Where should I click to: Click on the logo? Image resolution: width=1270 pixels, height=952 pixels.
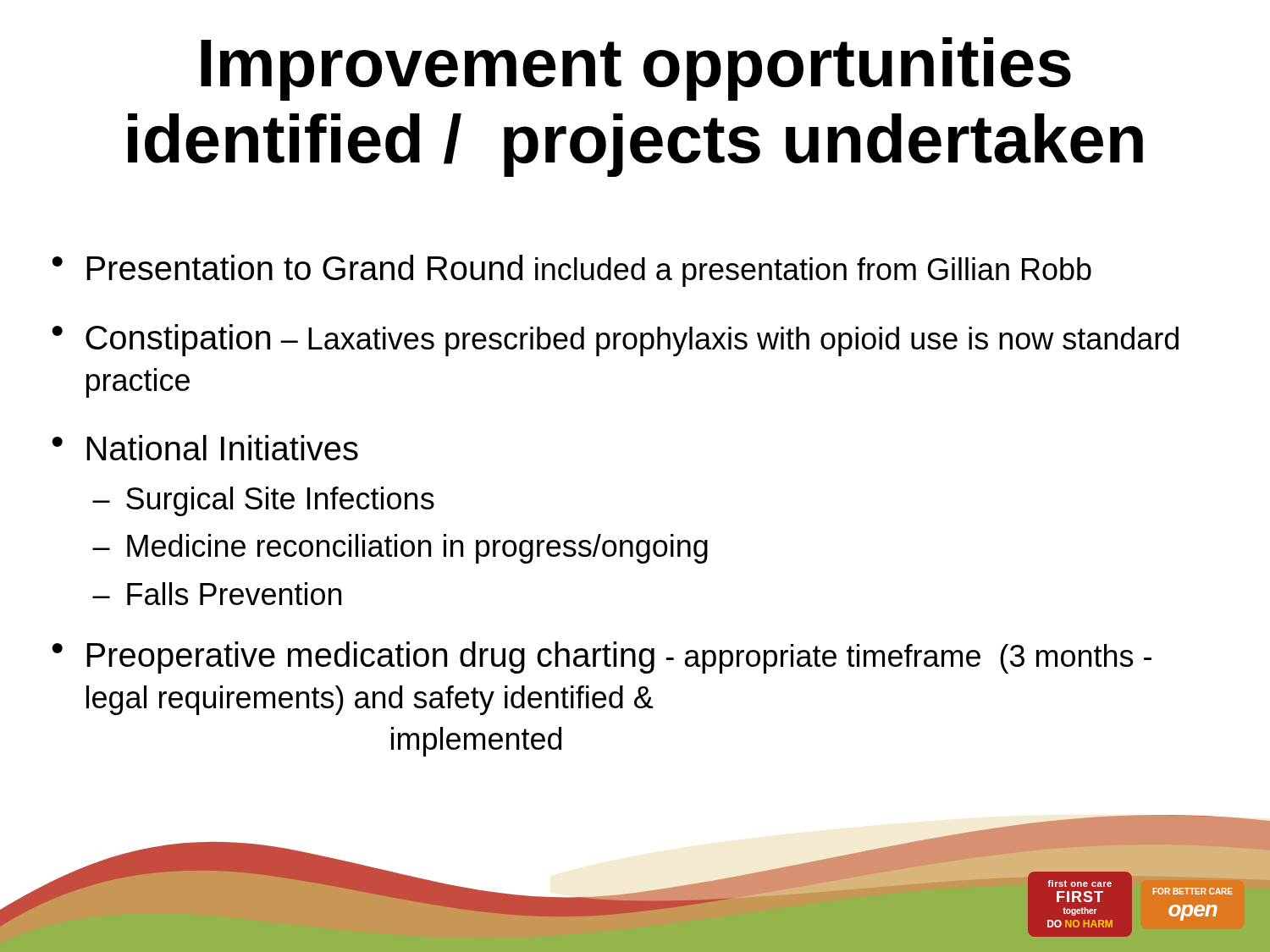(1136, 904)
